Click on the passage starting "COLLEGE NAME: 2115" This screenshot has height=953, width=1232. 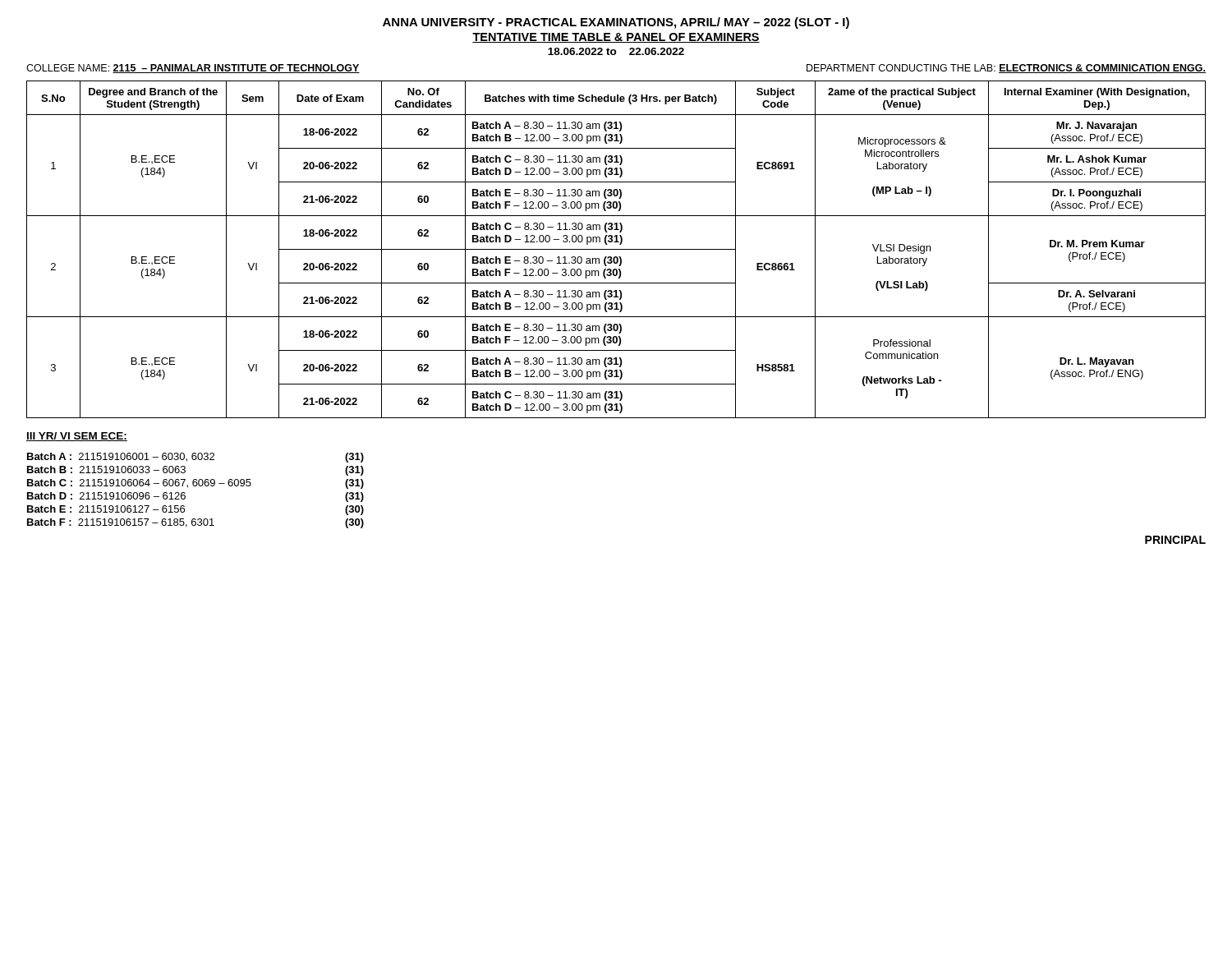(x=234, y=69)
